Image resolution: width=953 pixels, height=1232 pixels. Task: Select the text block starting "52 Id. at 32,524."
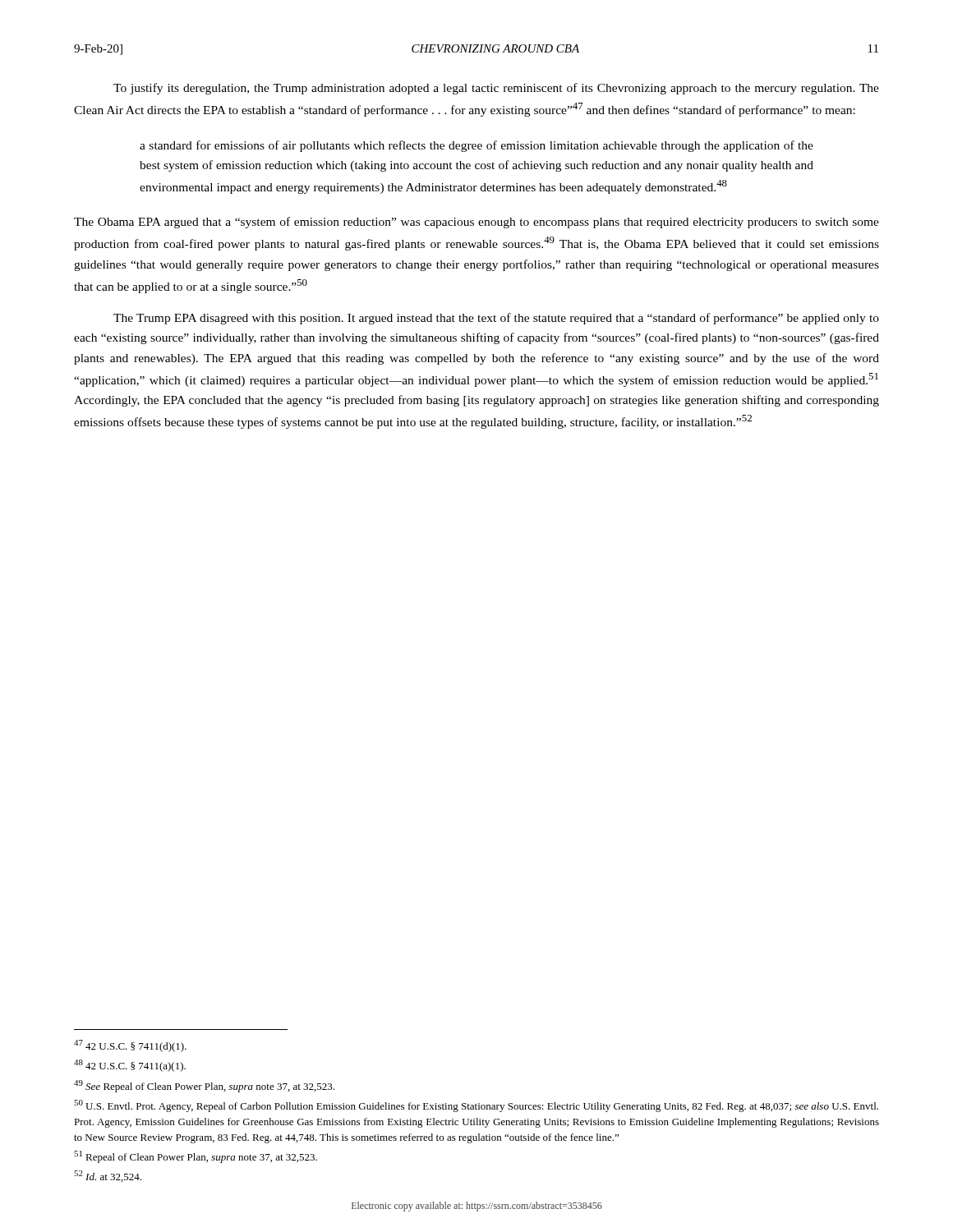pos(108,1175)
